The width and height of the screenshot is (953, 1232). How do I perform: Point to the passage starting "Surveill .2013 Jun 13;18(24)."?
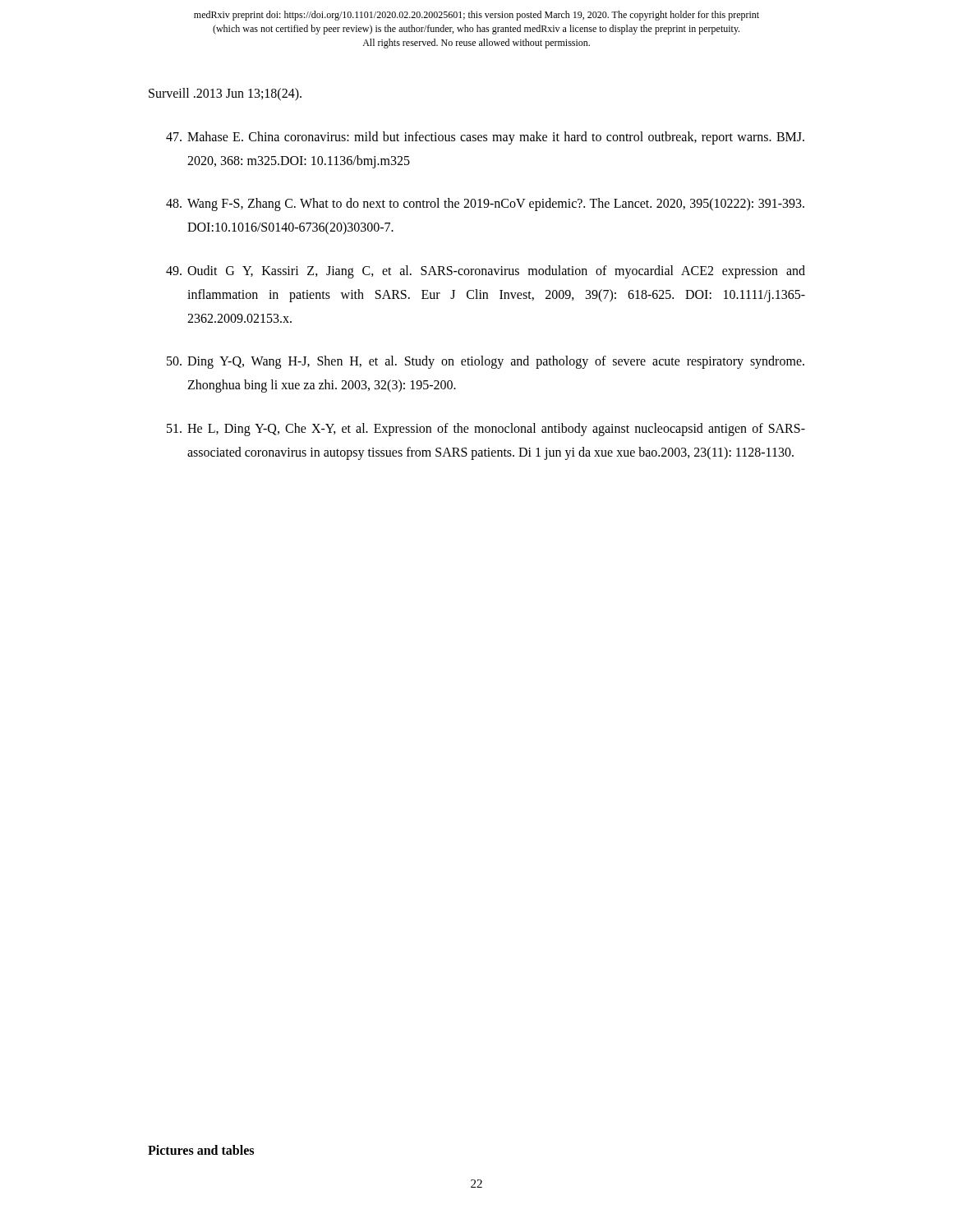225,93
